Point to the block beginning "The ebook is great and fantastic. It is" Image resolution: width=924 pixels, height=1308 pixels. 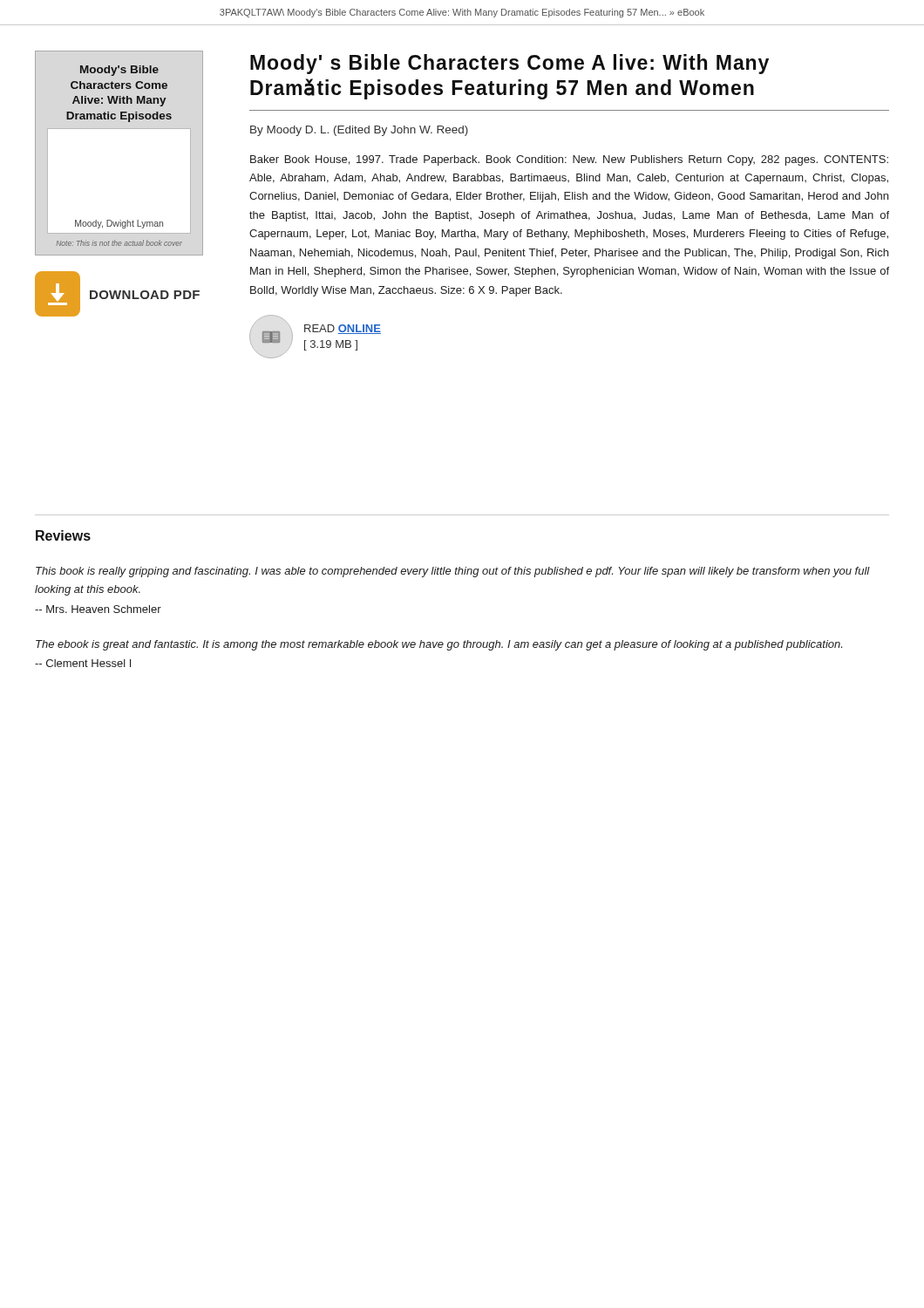coord(439,644)
